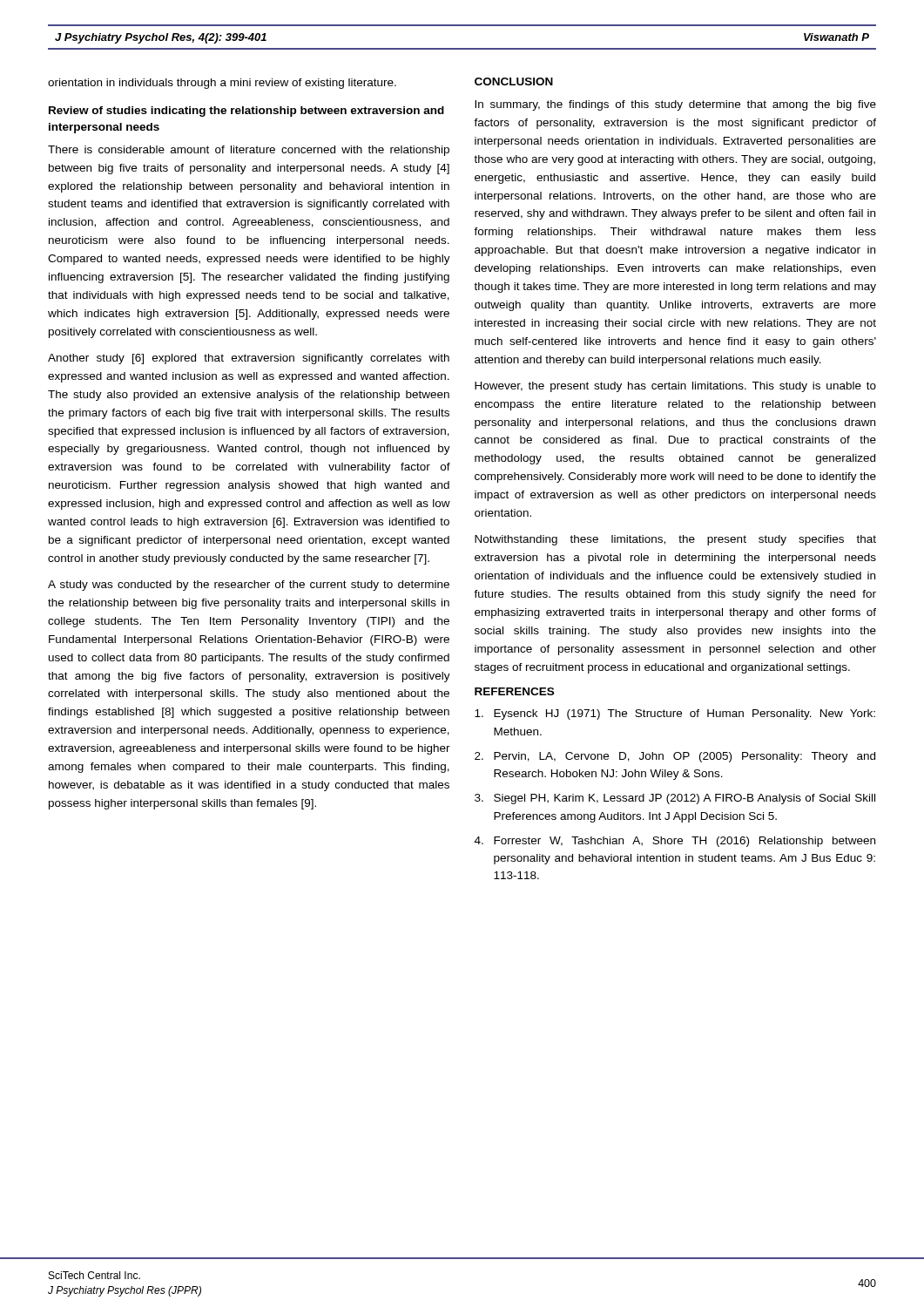924x1307 pixels.
Task: Click on the list item that says "Eysenck HJ (1971) The"
Action: [x=675, y=723]
